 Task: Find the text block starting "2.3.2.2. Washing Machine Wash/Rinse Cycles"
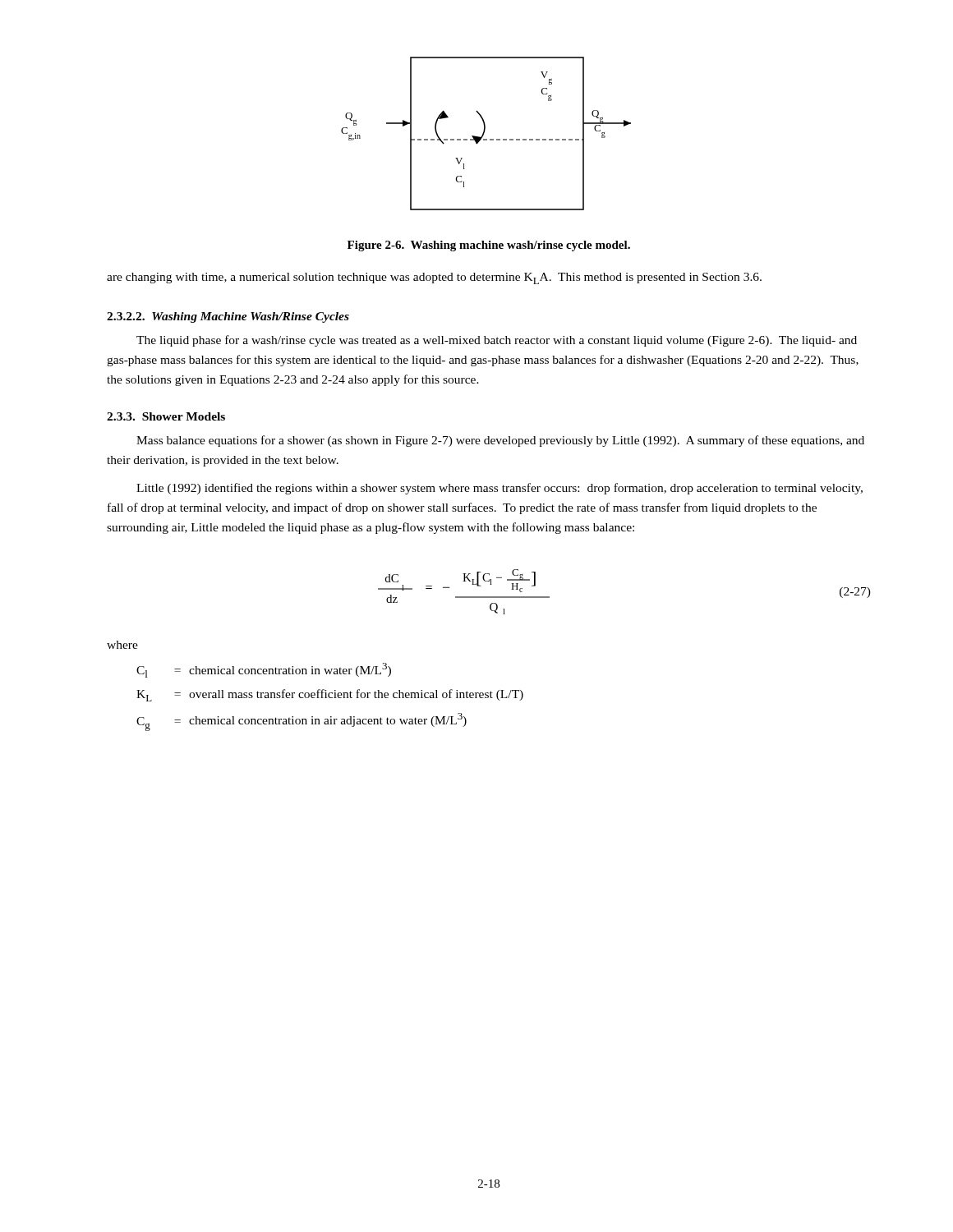[x=228, y=316]
